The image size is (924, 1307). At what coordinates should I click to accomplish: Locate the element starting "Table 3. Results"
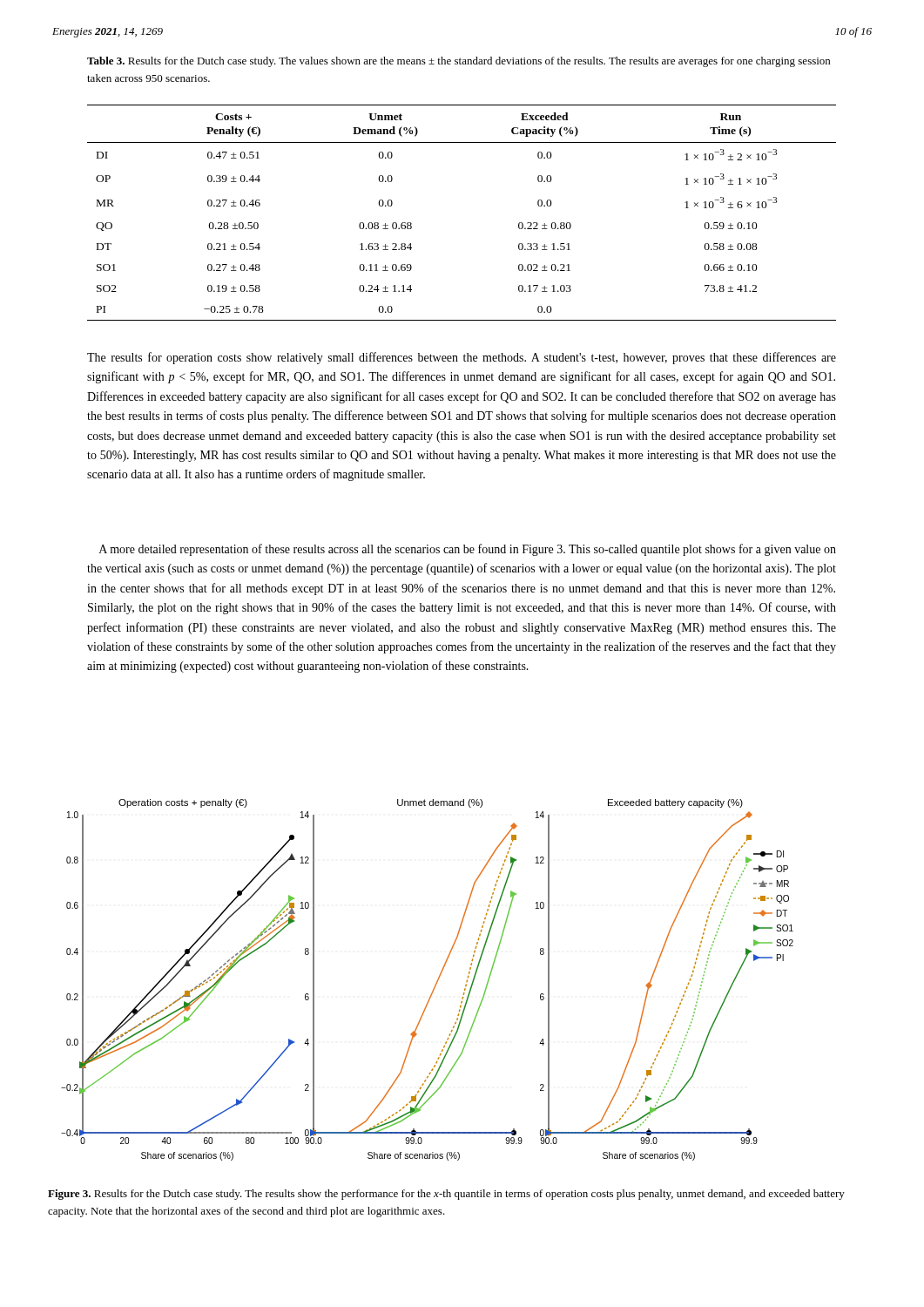459,69
